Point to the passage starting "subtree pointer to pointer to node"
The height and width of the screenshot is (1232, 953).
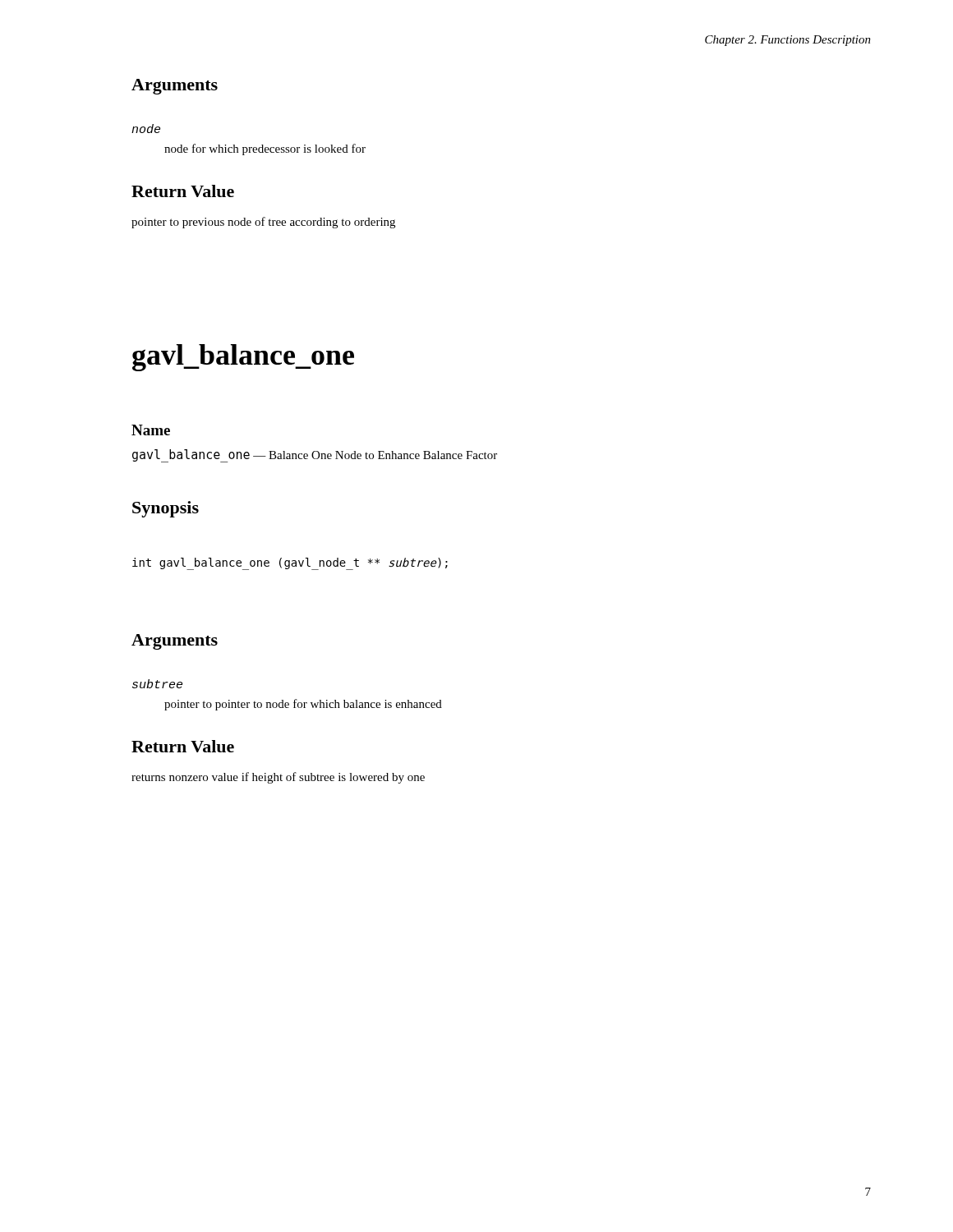click(x=157, y=684)
